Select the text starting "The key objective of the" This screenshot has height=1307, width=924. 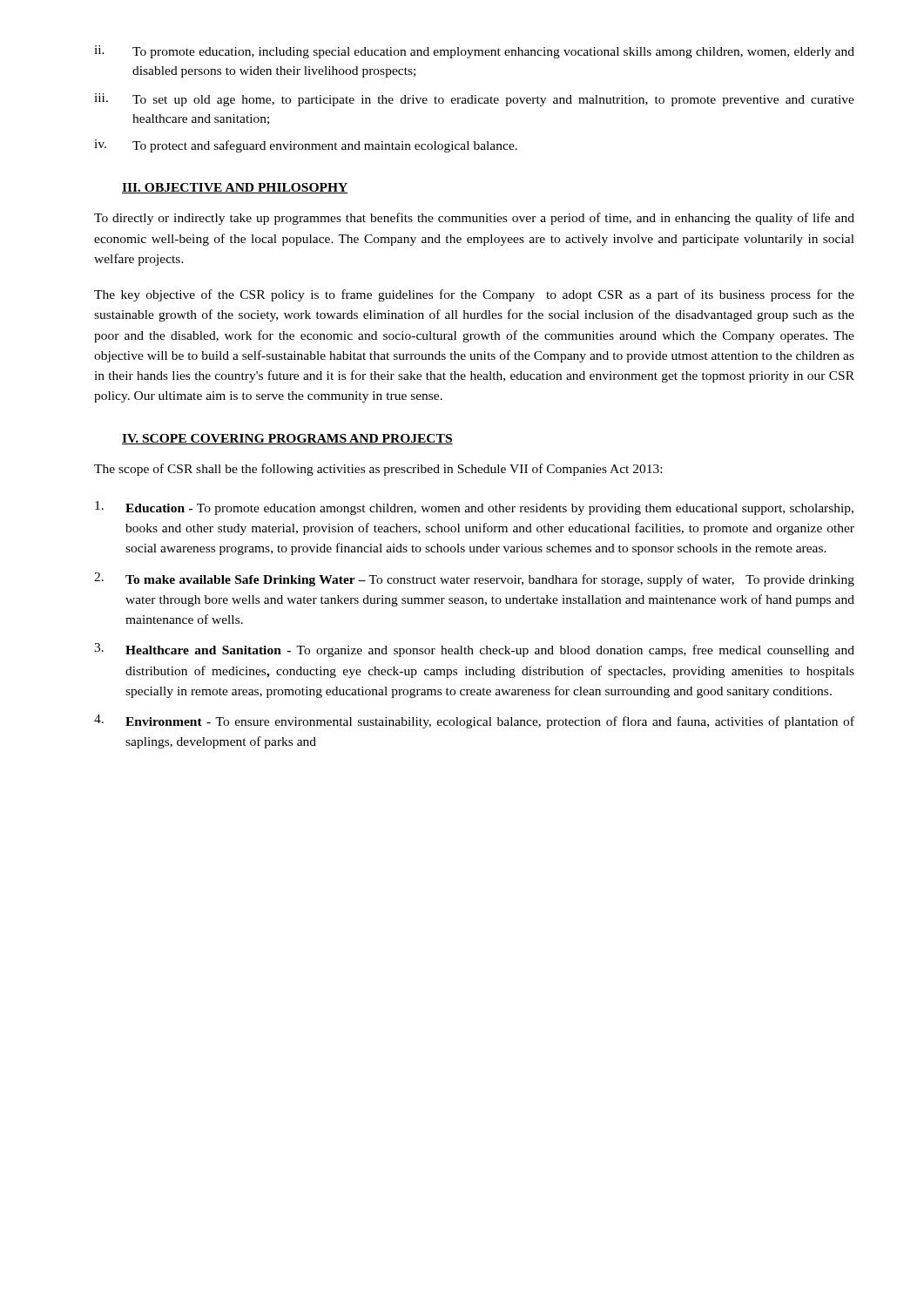tap(474, 345)
